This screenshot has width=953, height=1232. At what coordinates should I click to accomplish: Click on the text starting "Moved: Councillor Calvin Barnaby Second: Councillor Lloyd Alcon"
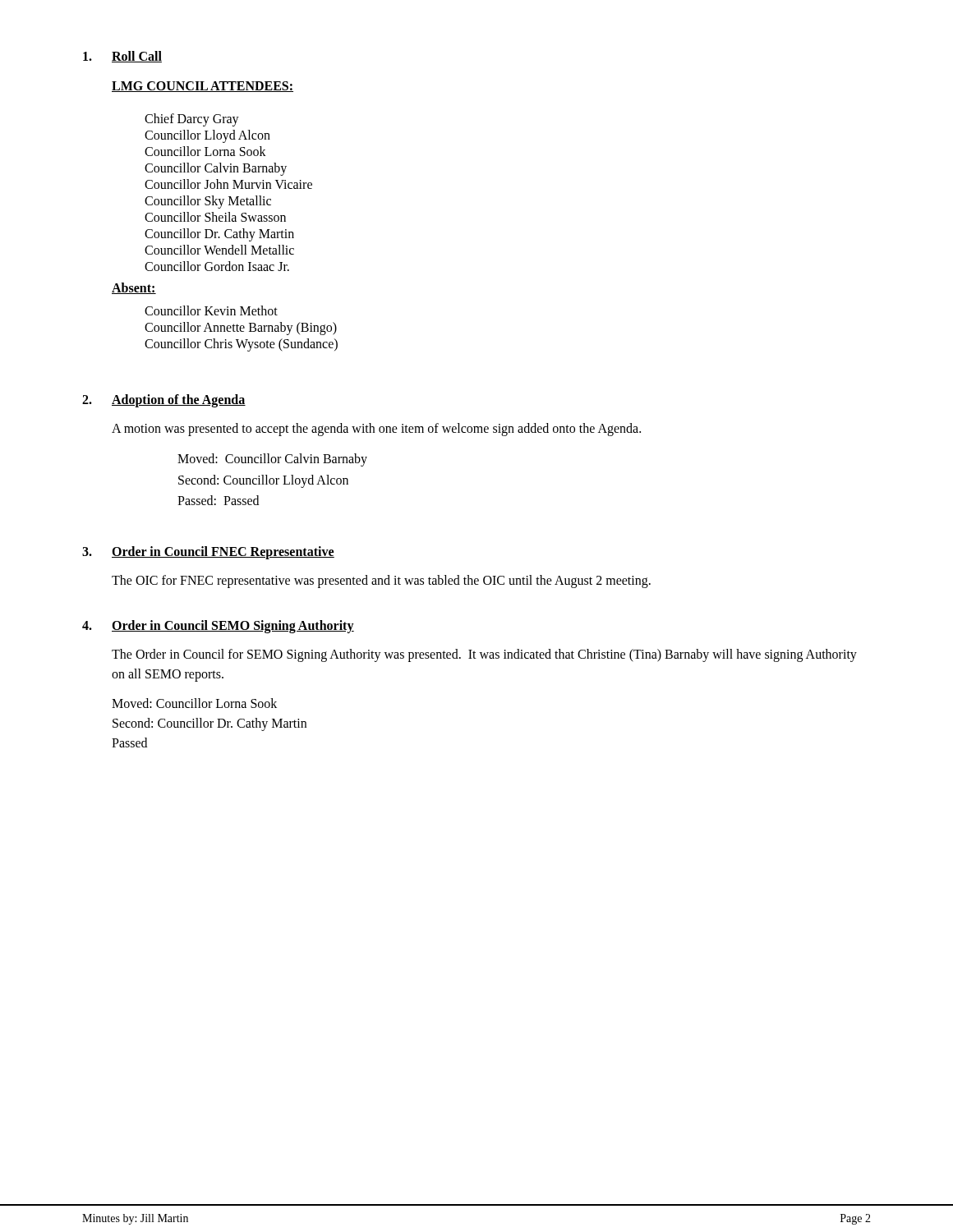pos(272,480)
